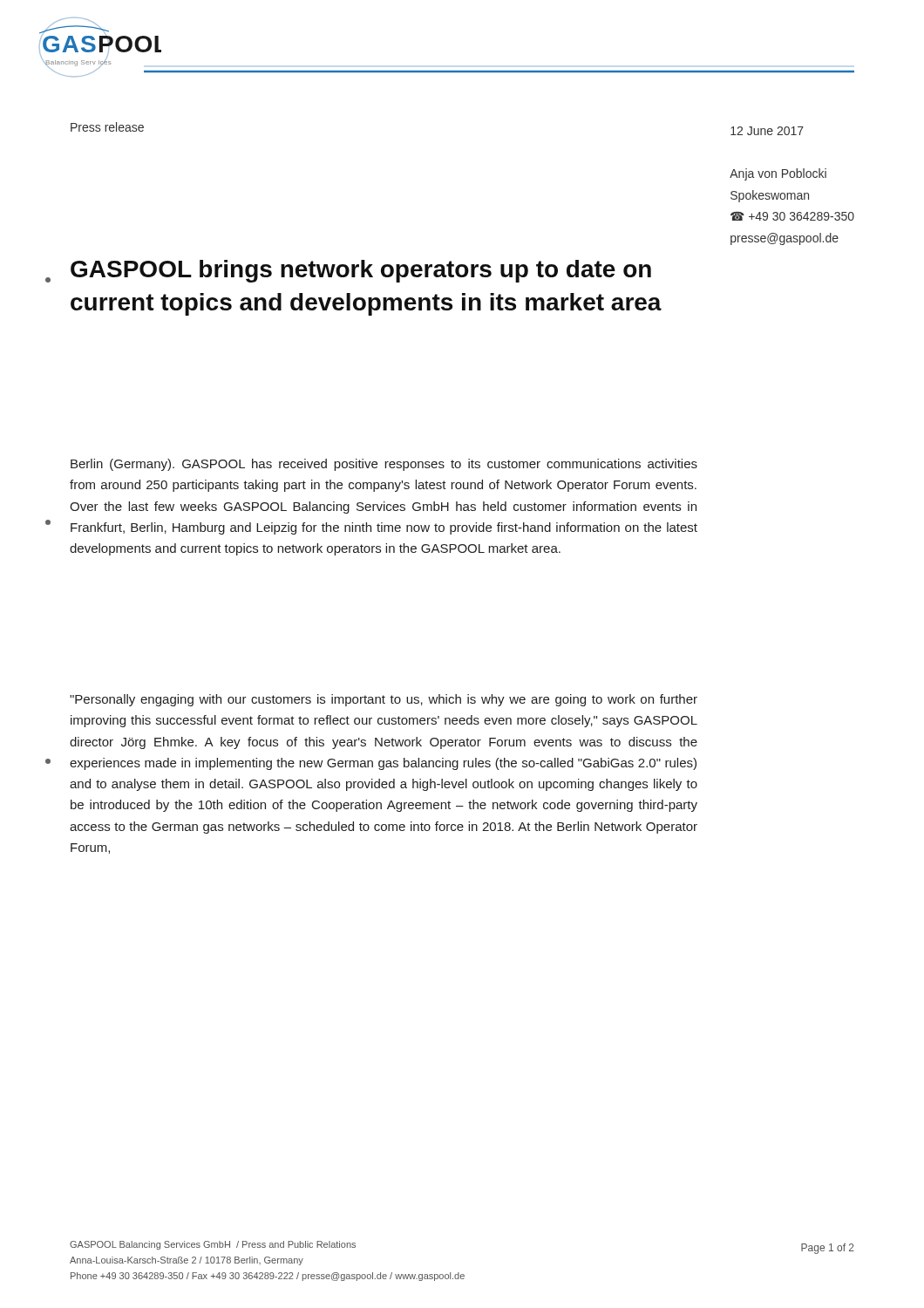The image size is (924, 1308).
Task: Find the region starting "Press release"
Action: (107, 127)
